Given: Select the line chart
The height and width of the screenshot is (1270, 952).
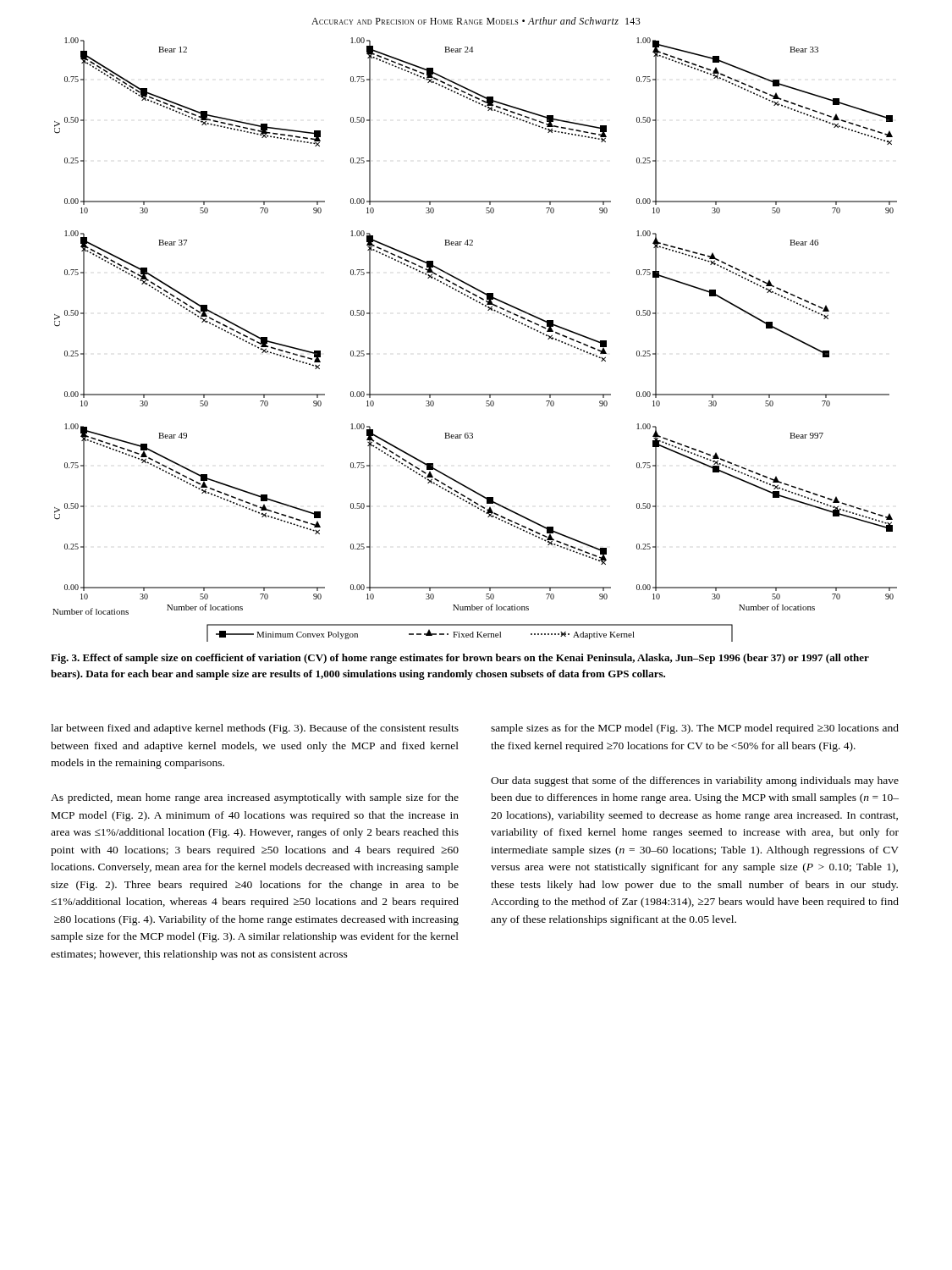Looking at the screenshot, I should click(474, 338).
